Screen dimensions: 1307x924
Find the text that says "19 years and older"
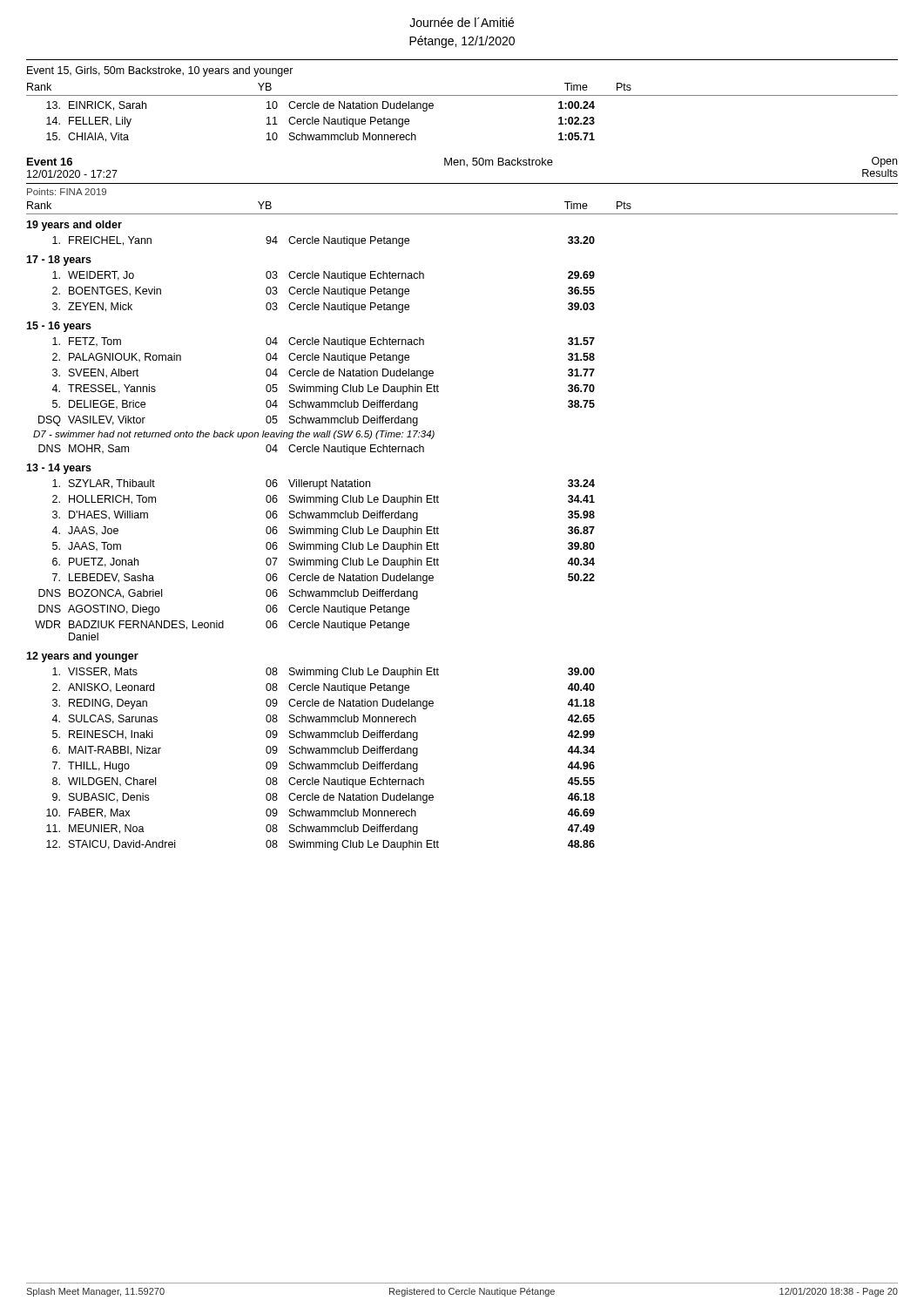[x=74, y=225]
